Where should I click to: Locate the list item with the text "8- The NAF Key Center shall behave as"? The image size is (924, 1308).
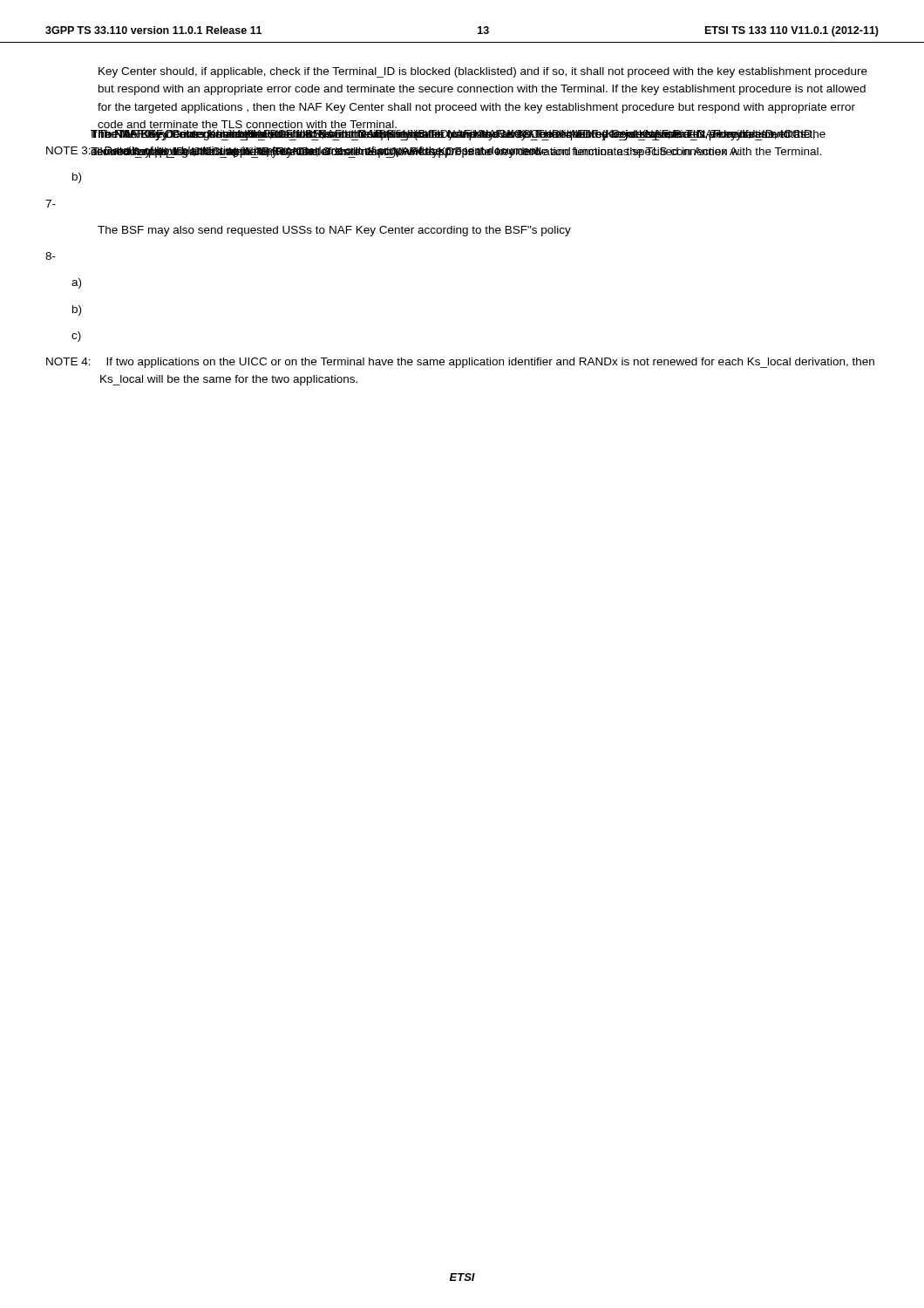pyautogui.click(x=51, y=256)
